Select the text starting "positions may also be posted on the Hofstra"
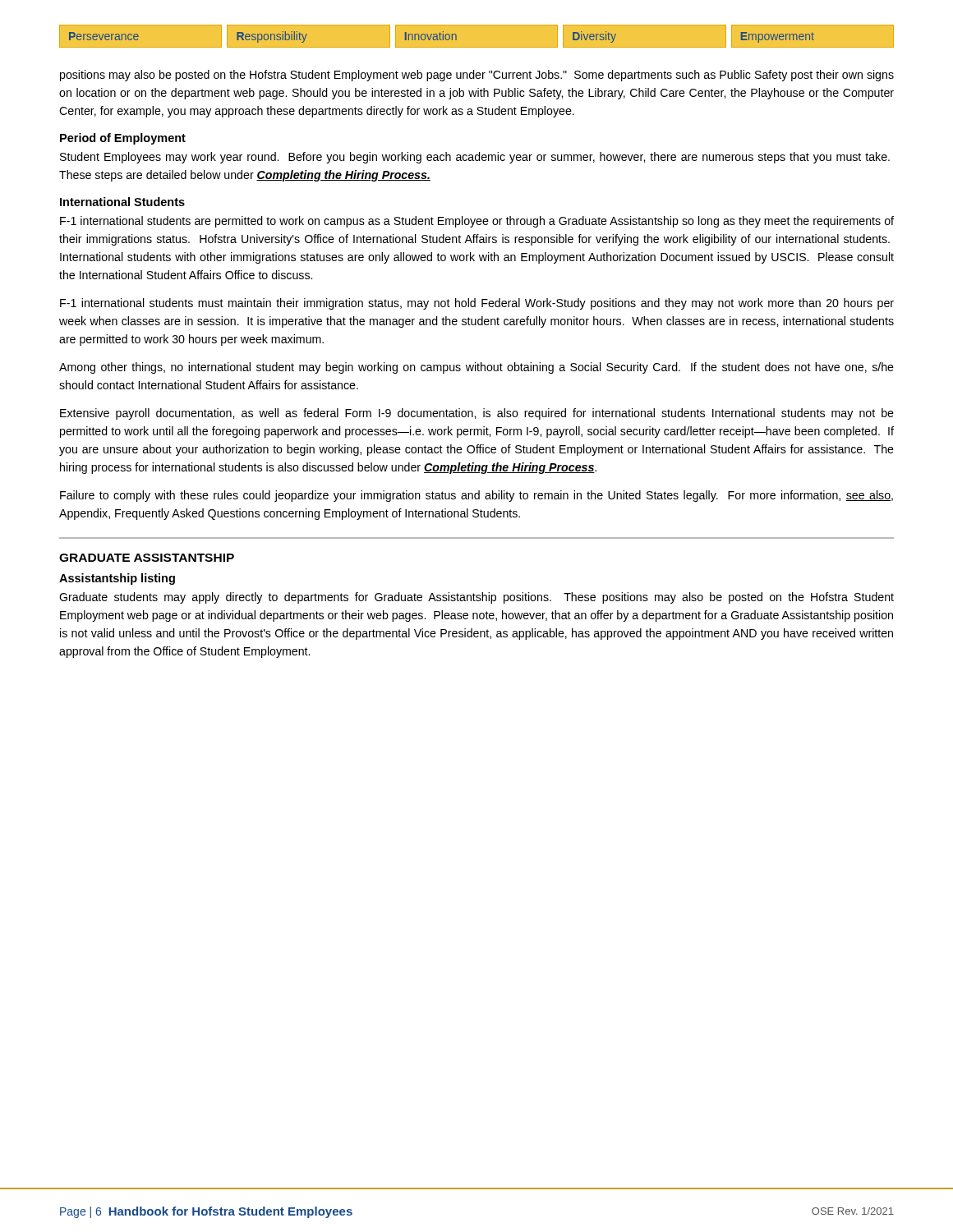The height and width of the screenshot is (1232, 953). pos(476,93)
